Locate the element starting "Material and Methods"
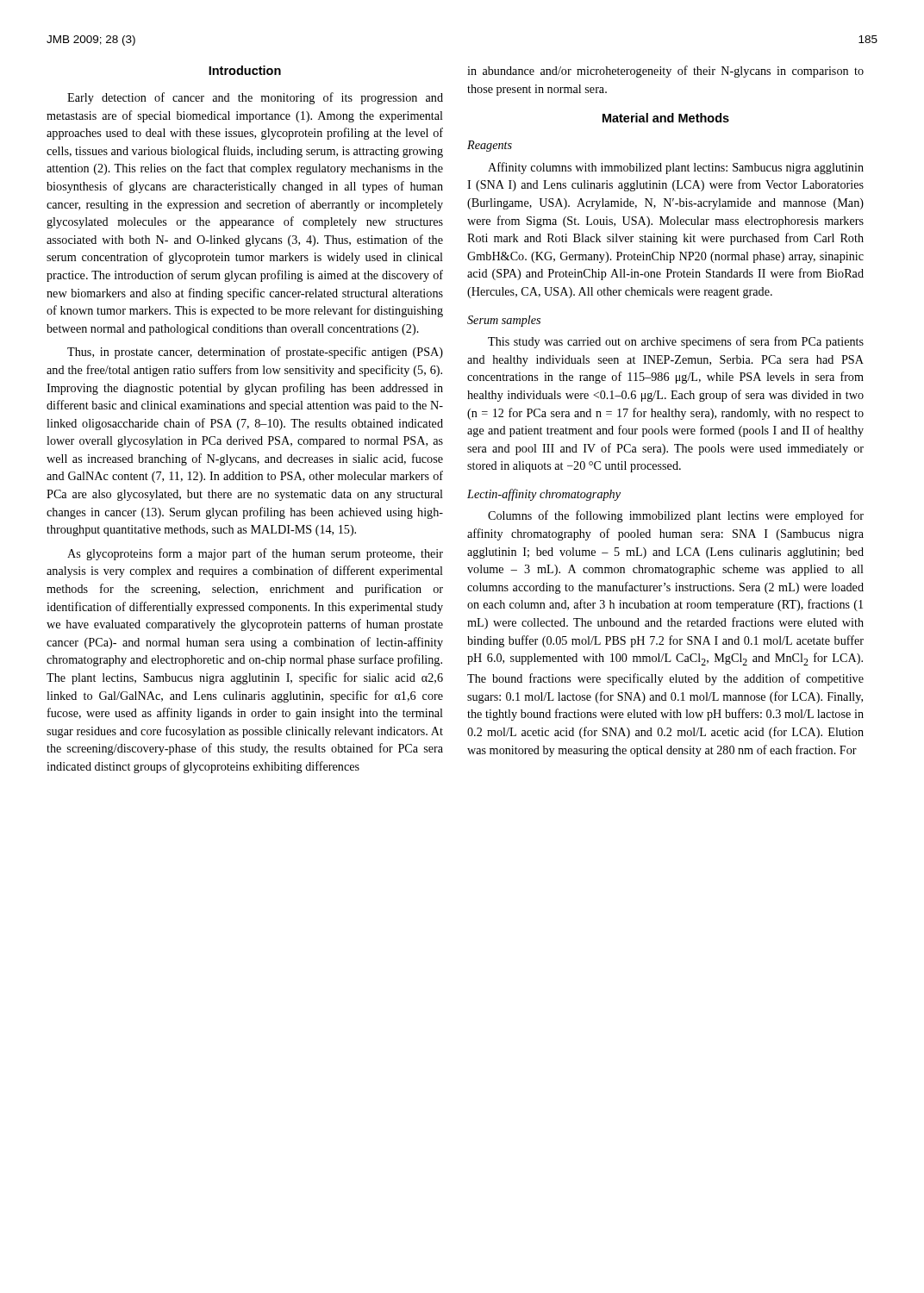The image size is (924, 1293). click(x=665, y=118)
